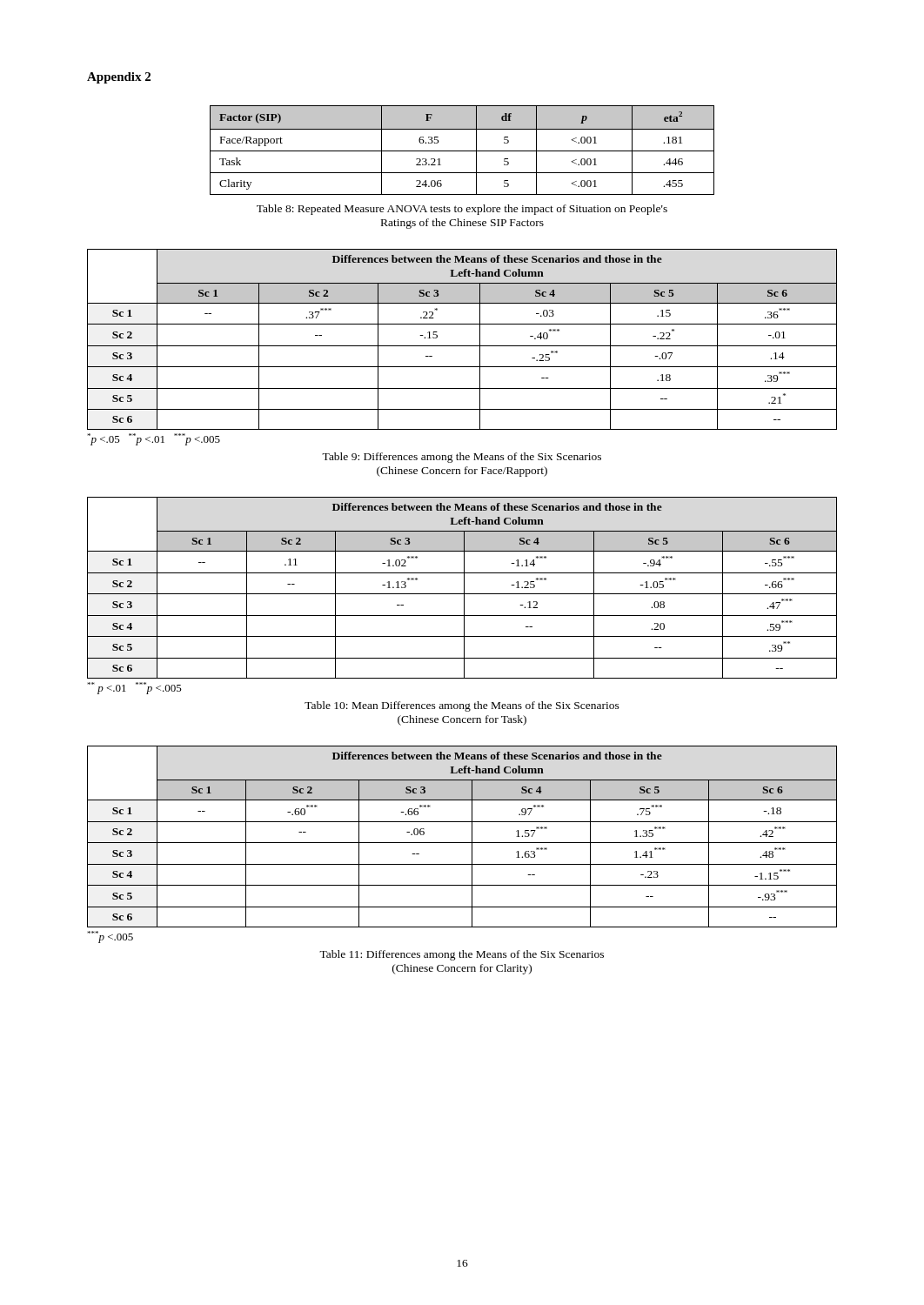Click on the region starting "Table 10: Mean Differences among the Means"
Viewport: 924px width, 1305px height.
[462, 712]
